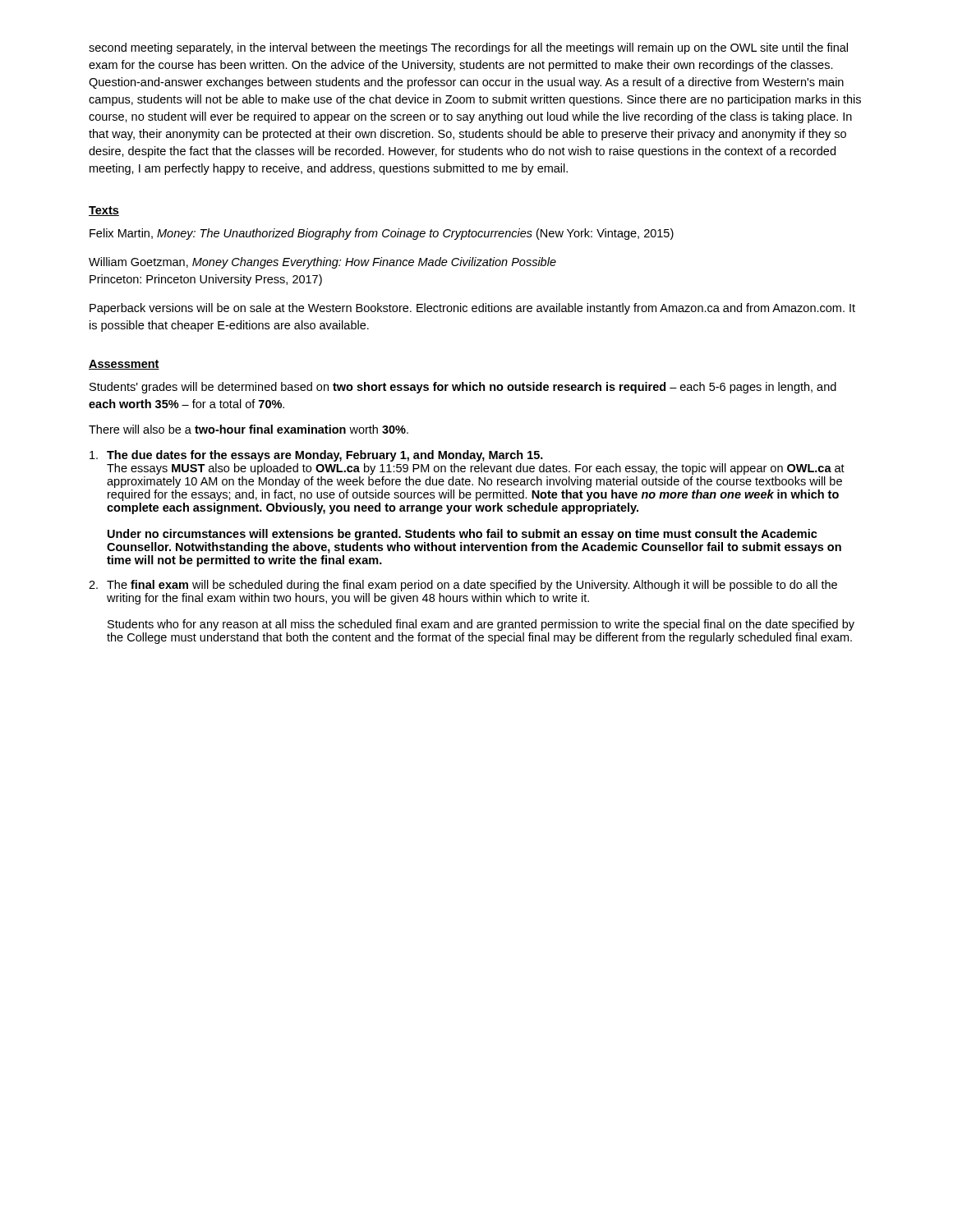Viewport: 953px width, 1232px height.
Task: Locate the block starting "There will also"
Action: click(x=249, y=430)
